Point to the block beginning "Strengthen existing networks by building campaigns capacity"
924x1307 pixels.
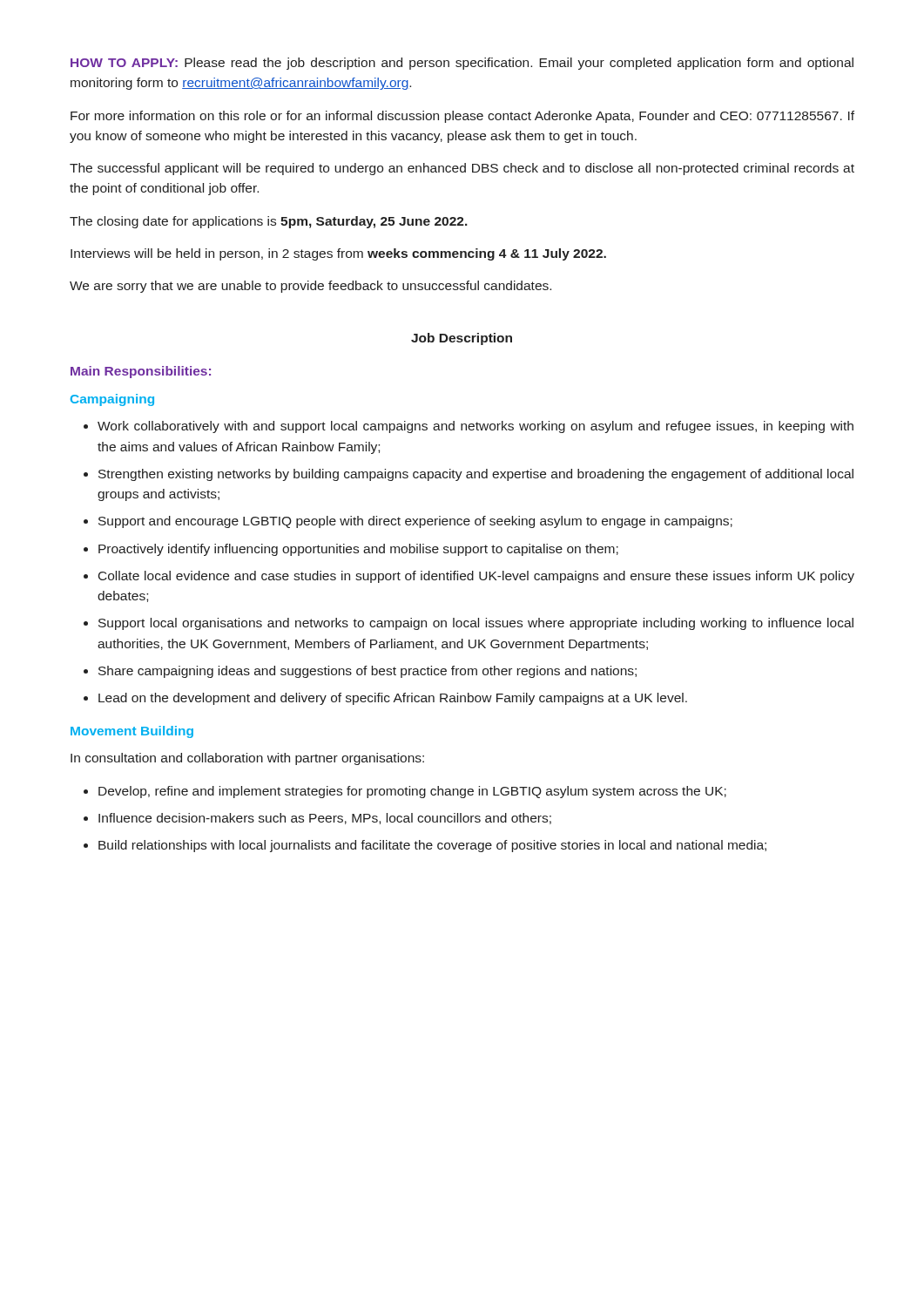(x=476, y=484)
